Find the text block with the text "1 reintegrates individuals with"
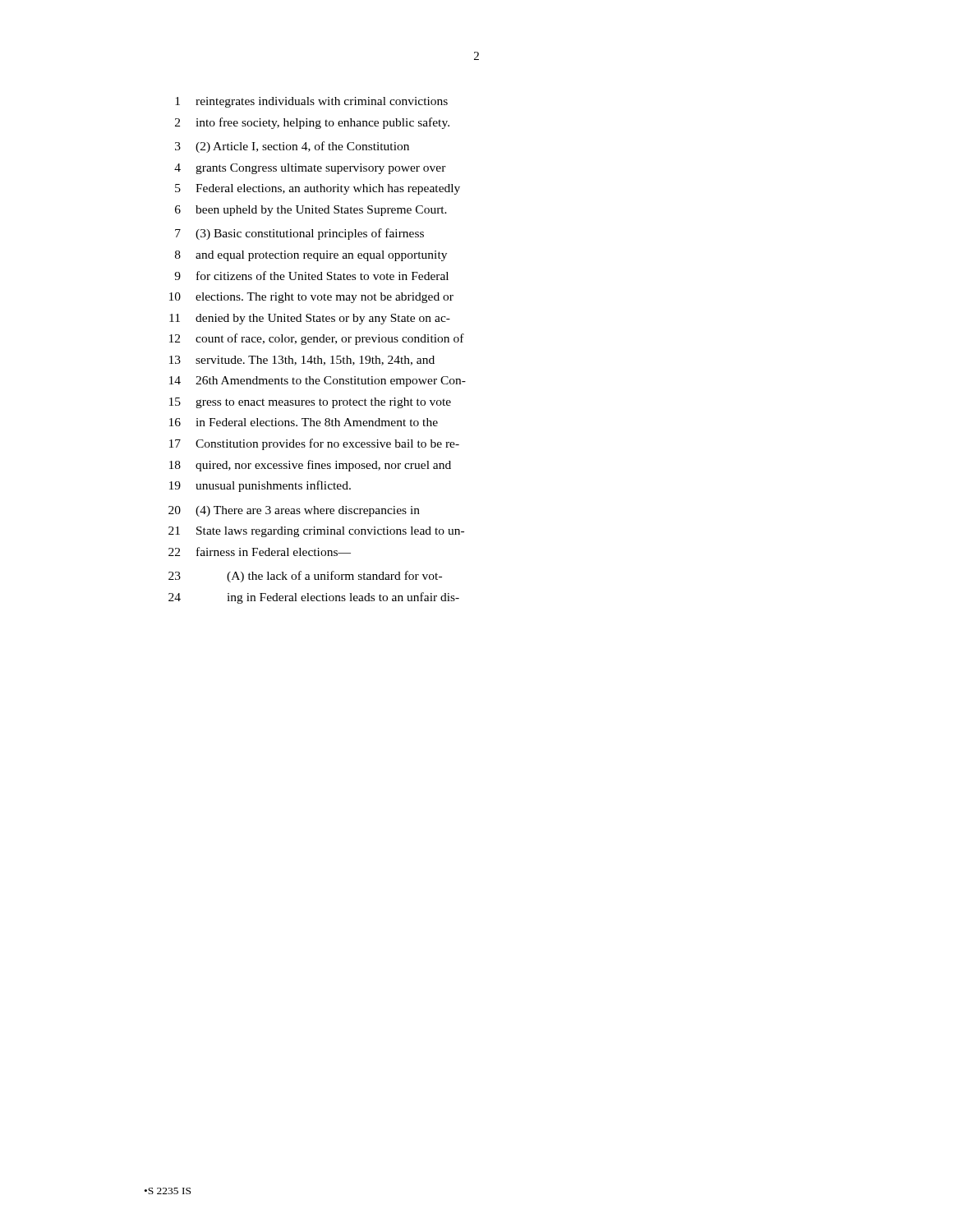The height and width of the screenshot is (1232, 953). (311, 102)
